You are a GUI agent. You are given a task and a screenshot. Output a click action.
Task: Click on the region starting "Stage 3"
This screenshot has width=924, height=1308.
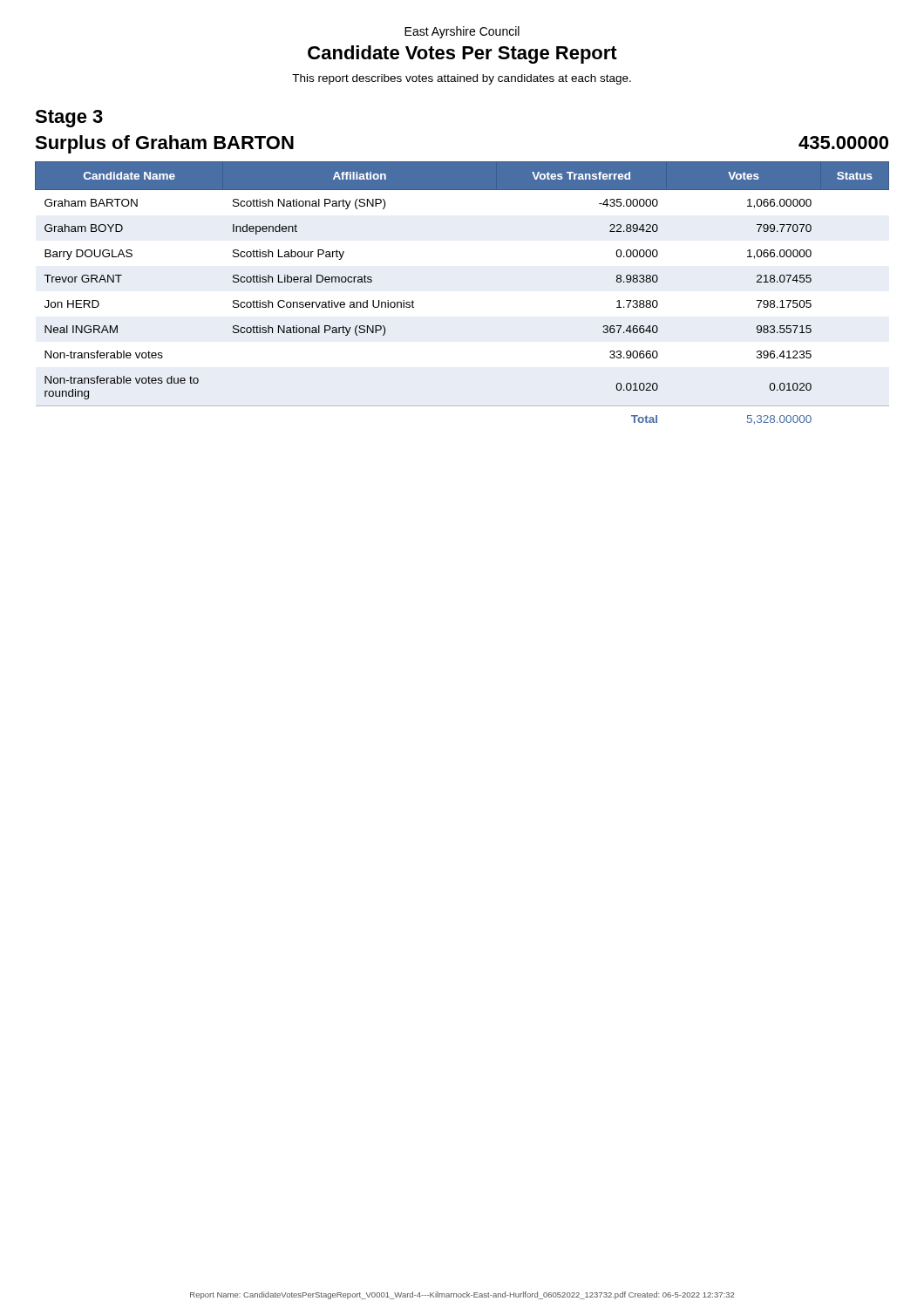coord(69,116)
